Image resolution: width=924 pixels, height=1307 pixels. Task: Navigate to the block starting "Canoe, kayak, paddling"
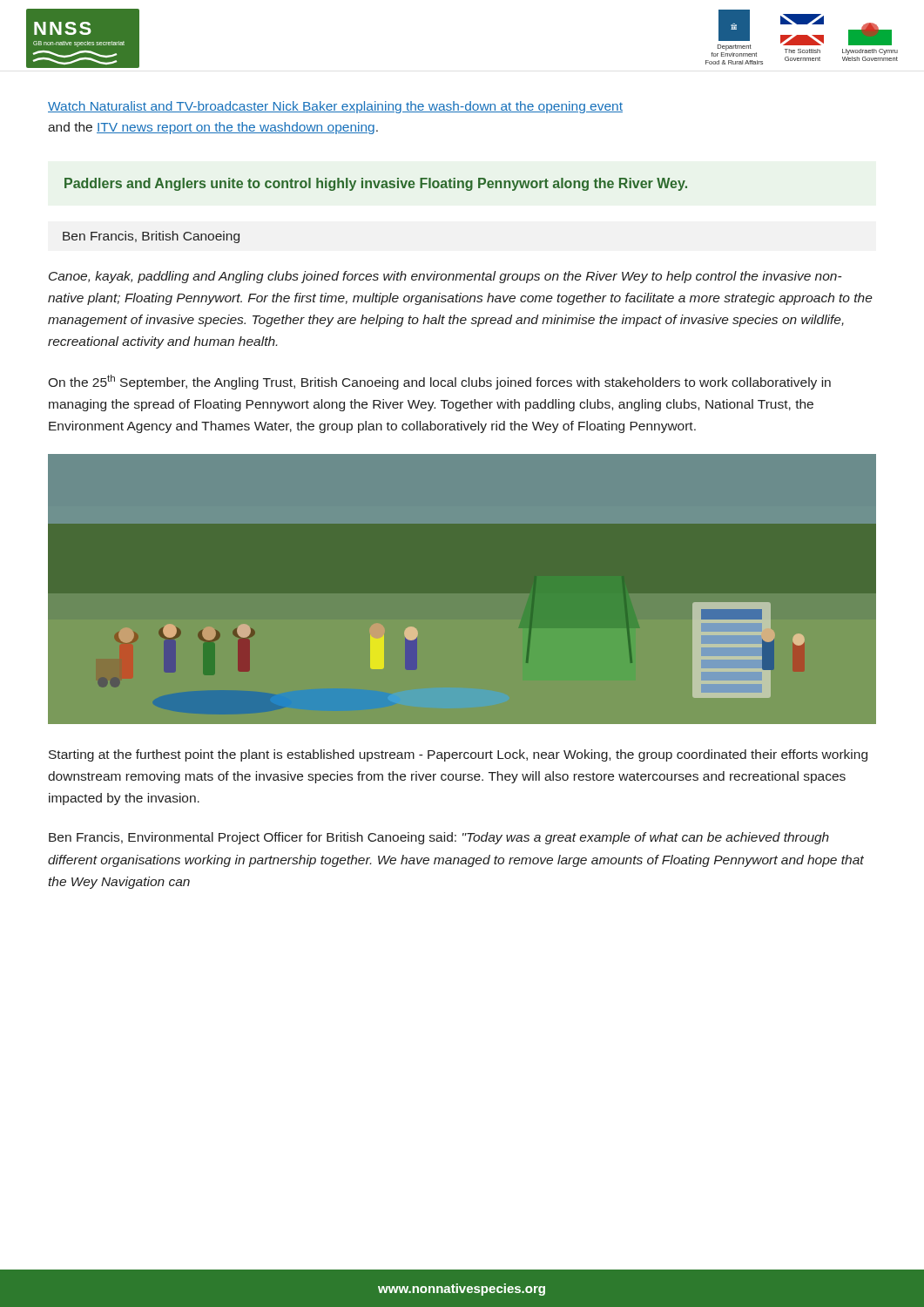click(x=460, y=309)
